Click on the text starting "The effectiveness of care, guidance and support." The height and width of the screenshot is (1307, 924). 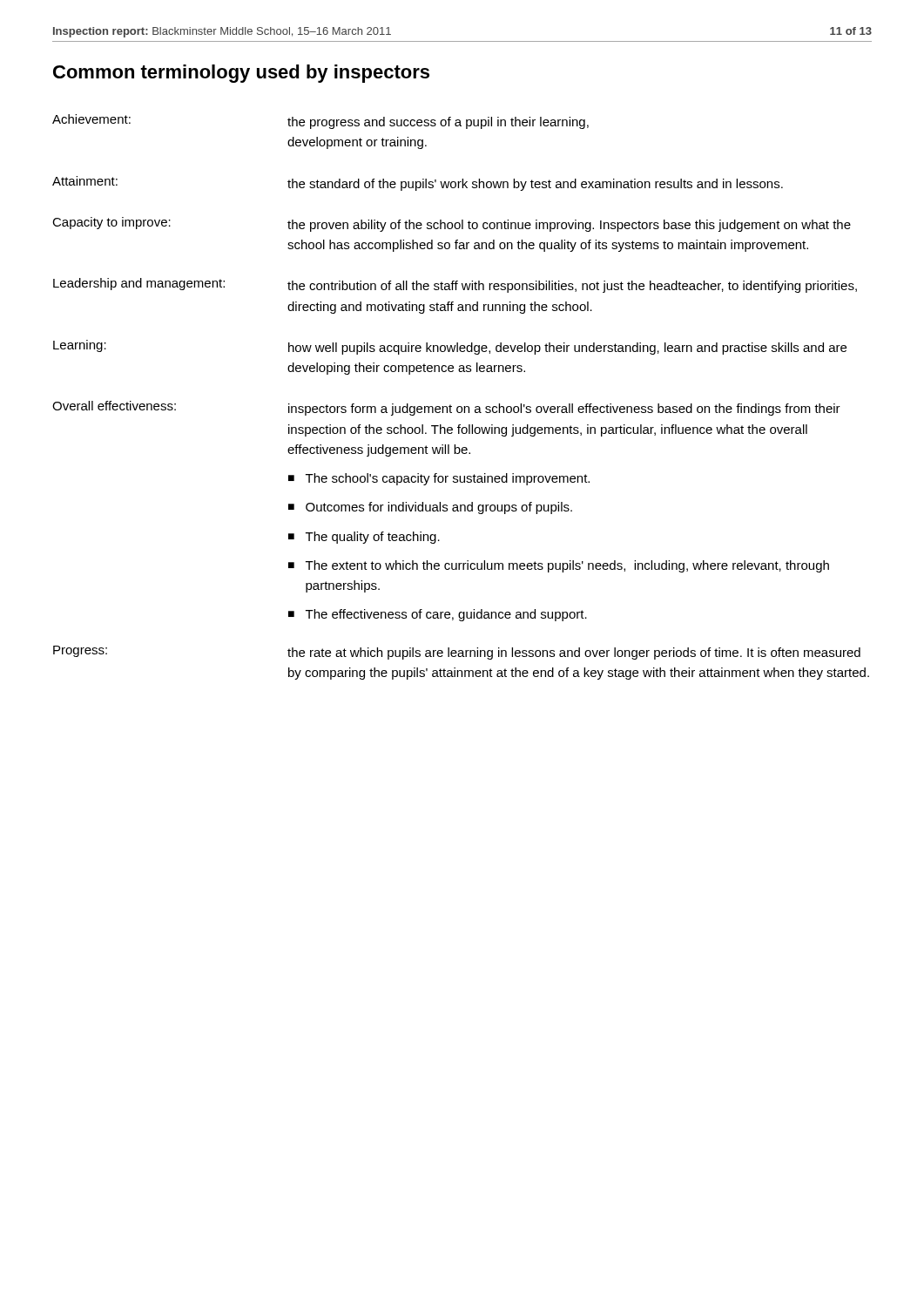(446, 614)
